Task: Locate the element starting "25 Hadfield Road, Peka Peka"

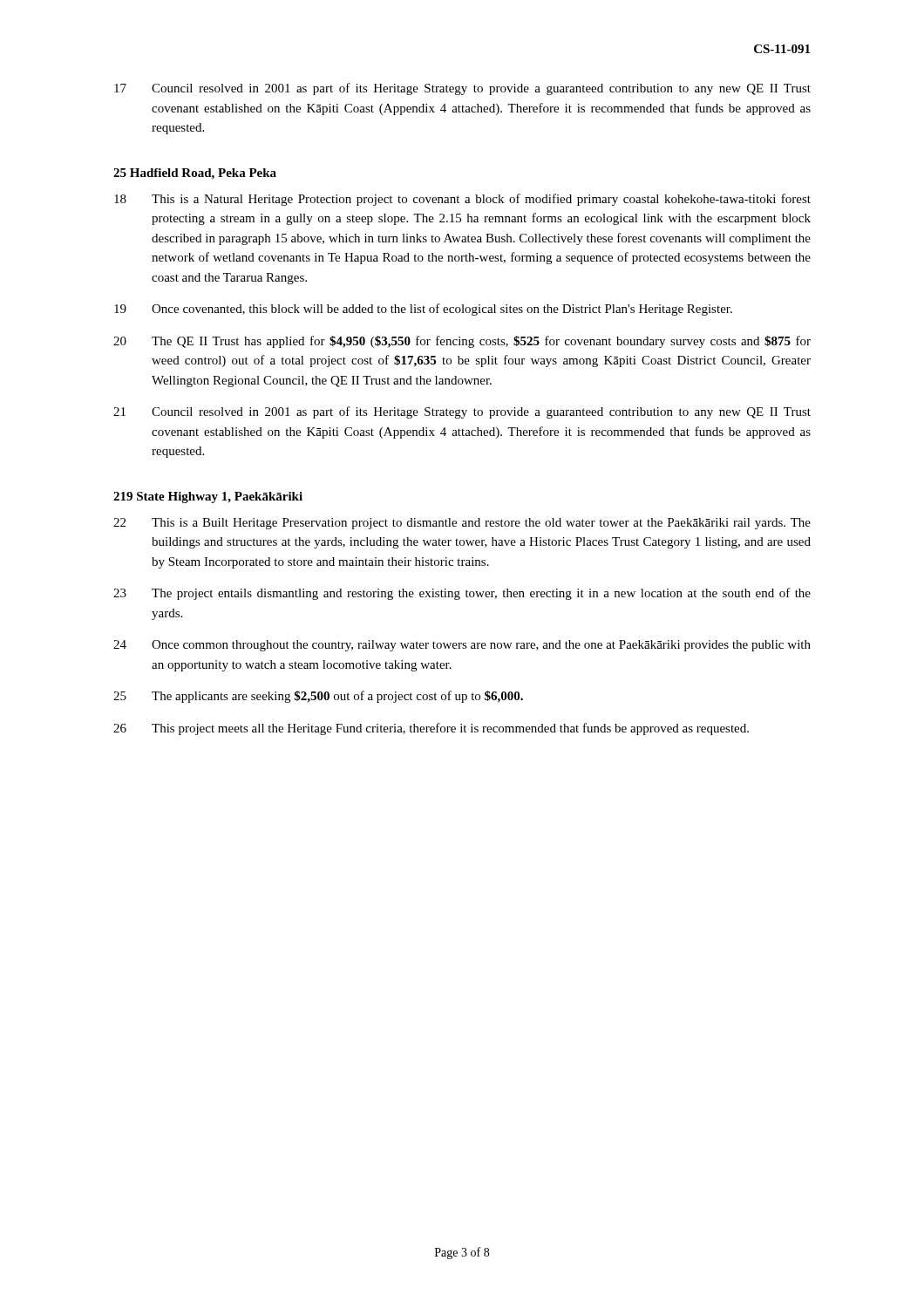Action: 195,172
